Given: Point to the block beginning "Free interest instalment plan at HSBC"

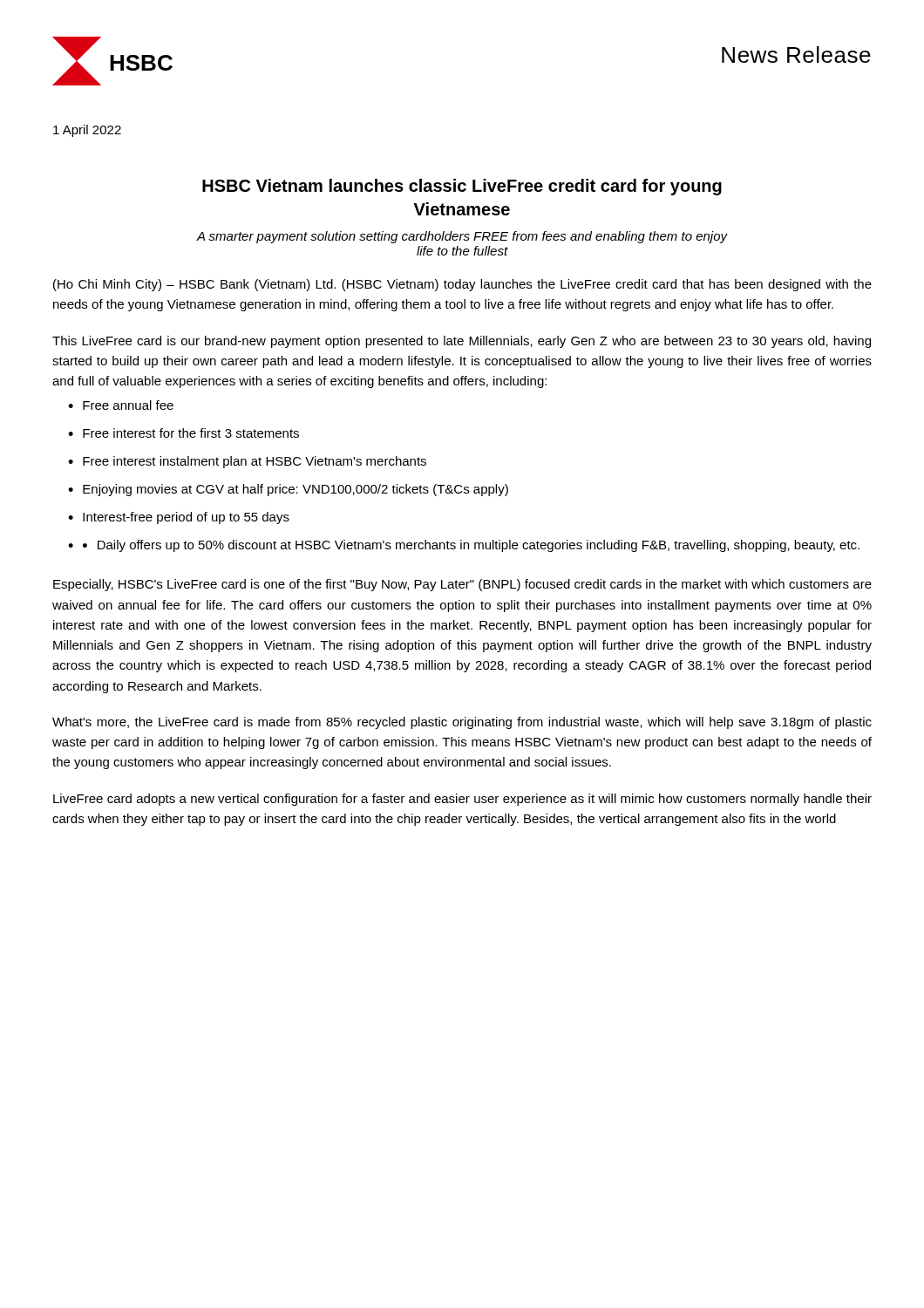Looking at the screenshot, I should [x=255, y=461].
